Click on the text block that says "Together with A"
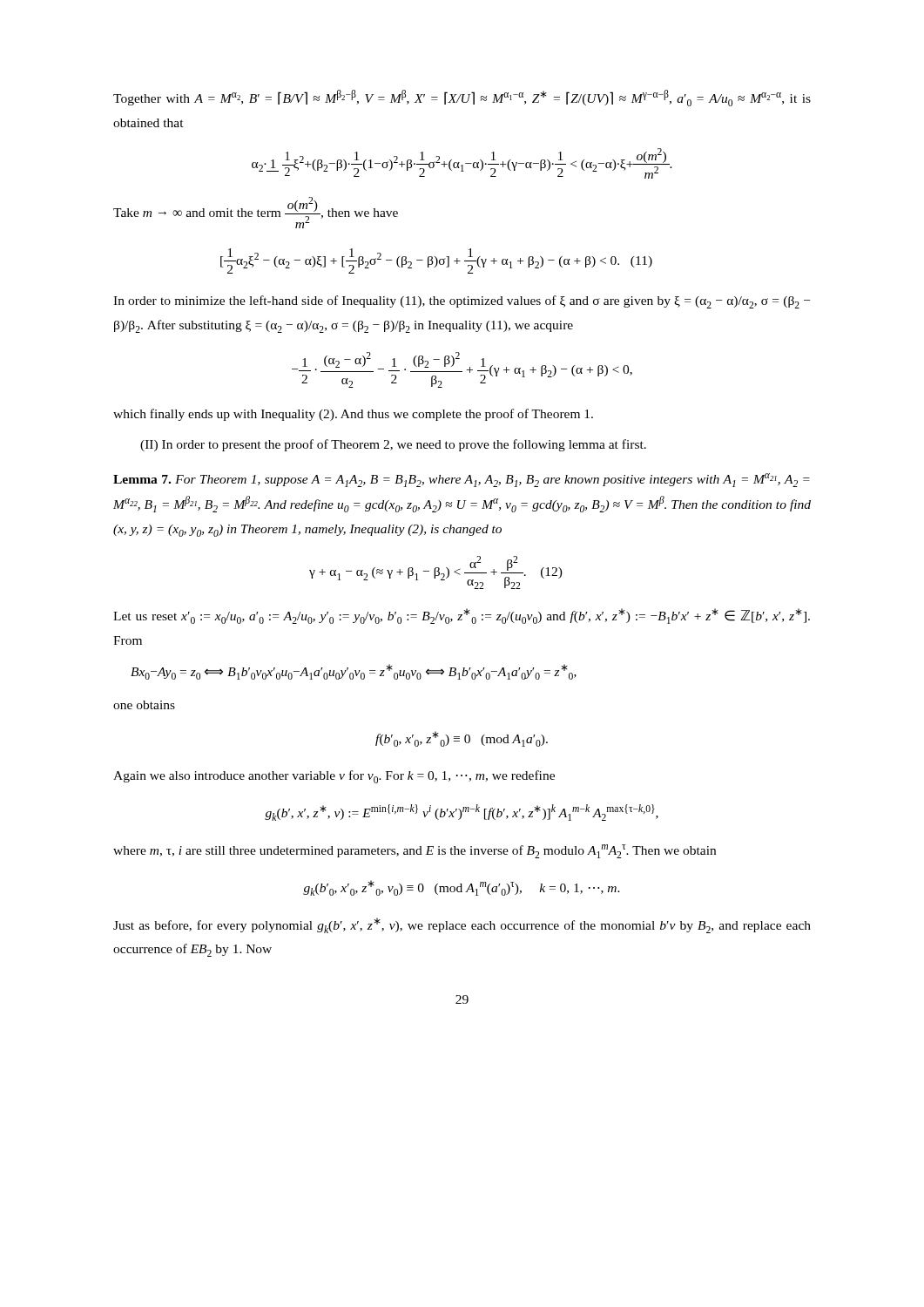This screenshot has width=924, height=1307. (x=462, y=109)
